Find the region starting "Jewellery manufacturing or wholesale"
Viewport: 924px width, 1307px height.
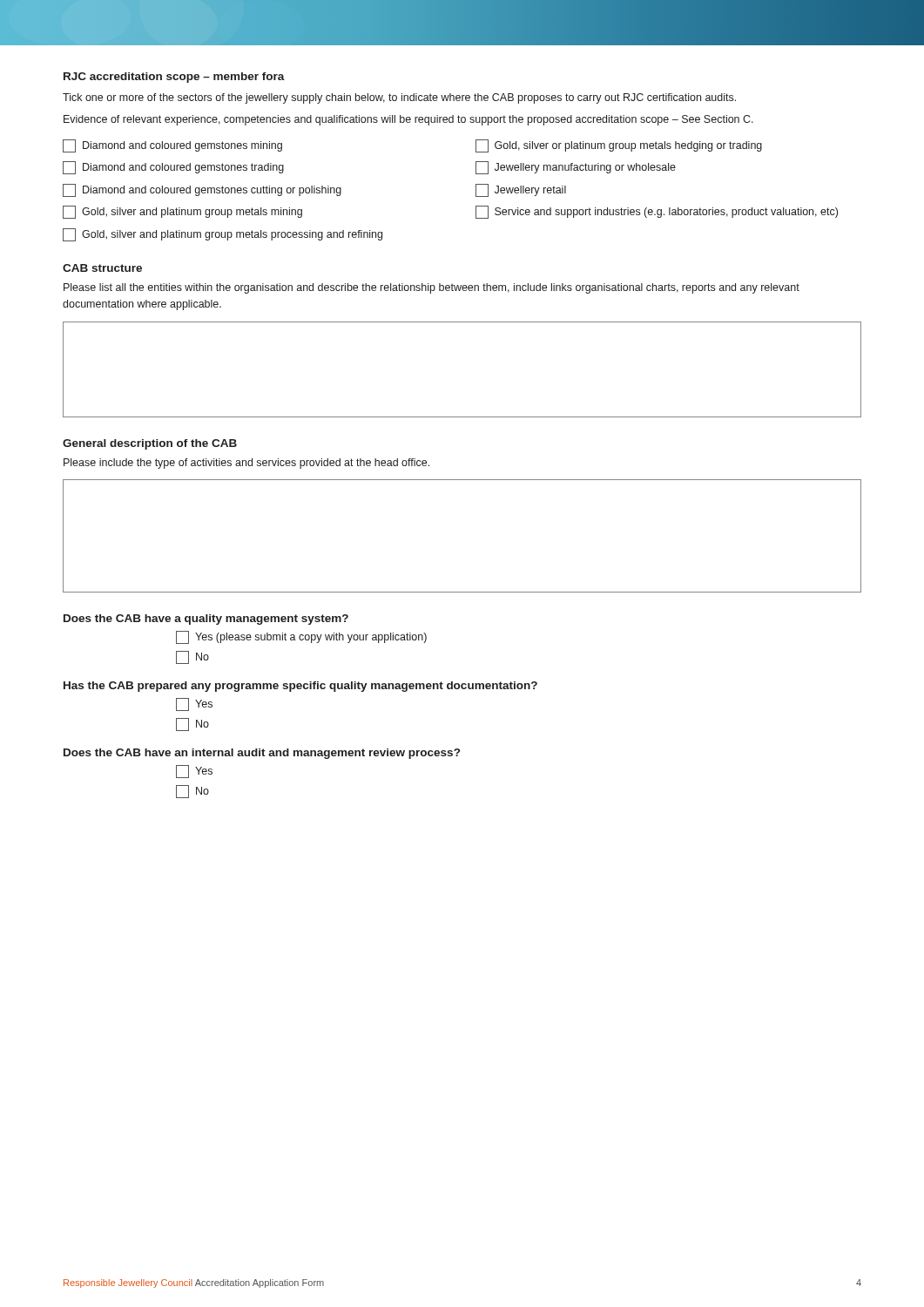pos(575,168)
